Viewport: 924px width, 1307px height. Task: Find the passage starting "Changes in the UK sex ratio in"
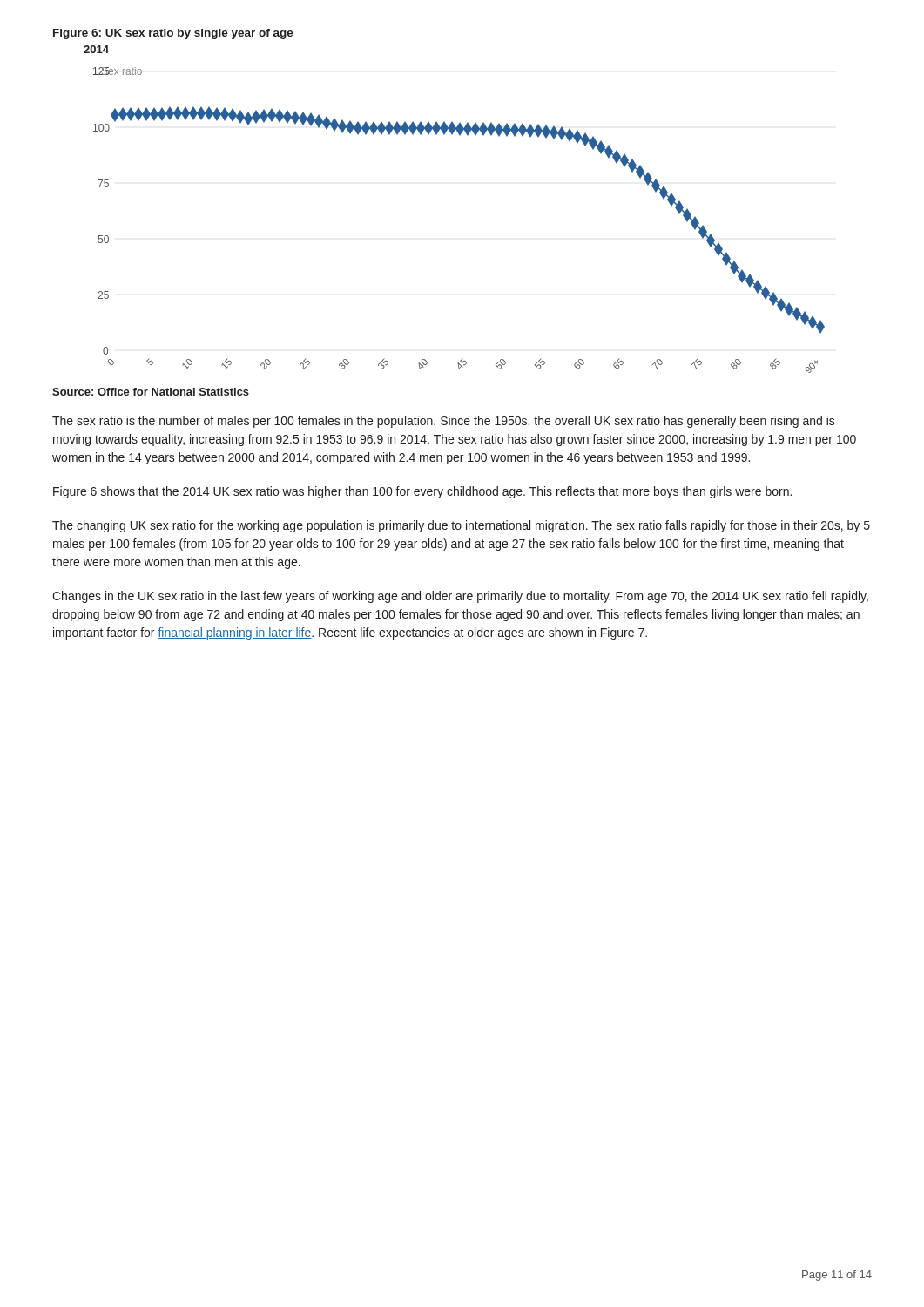click(x=461, y=614)
